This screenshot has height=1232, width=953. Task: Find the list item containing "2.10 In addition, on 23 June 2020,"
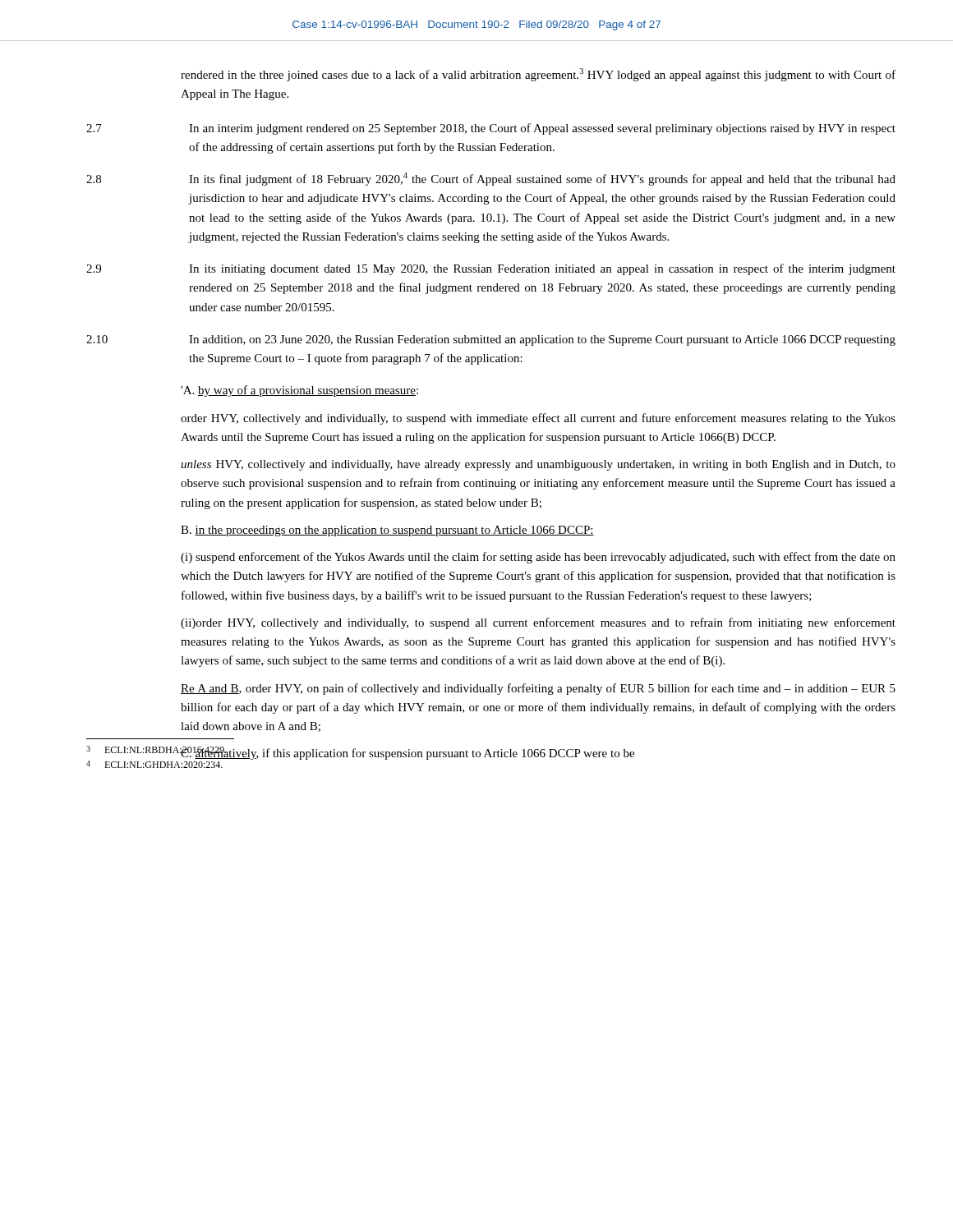click(491, 349)
